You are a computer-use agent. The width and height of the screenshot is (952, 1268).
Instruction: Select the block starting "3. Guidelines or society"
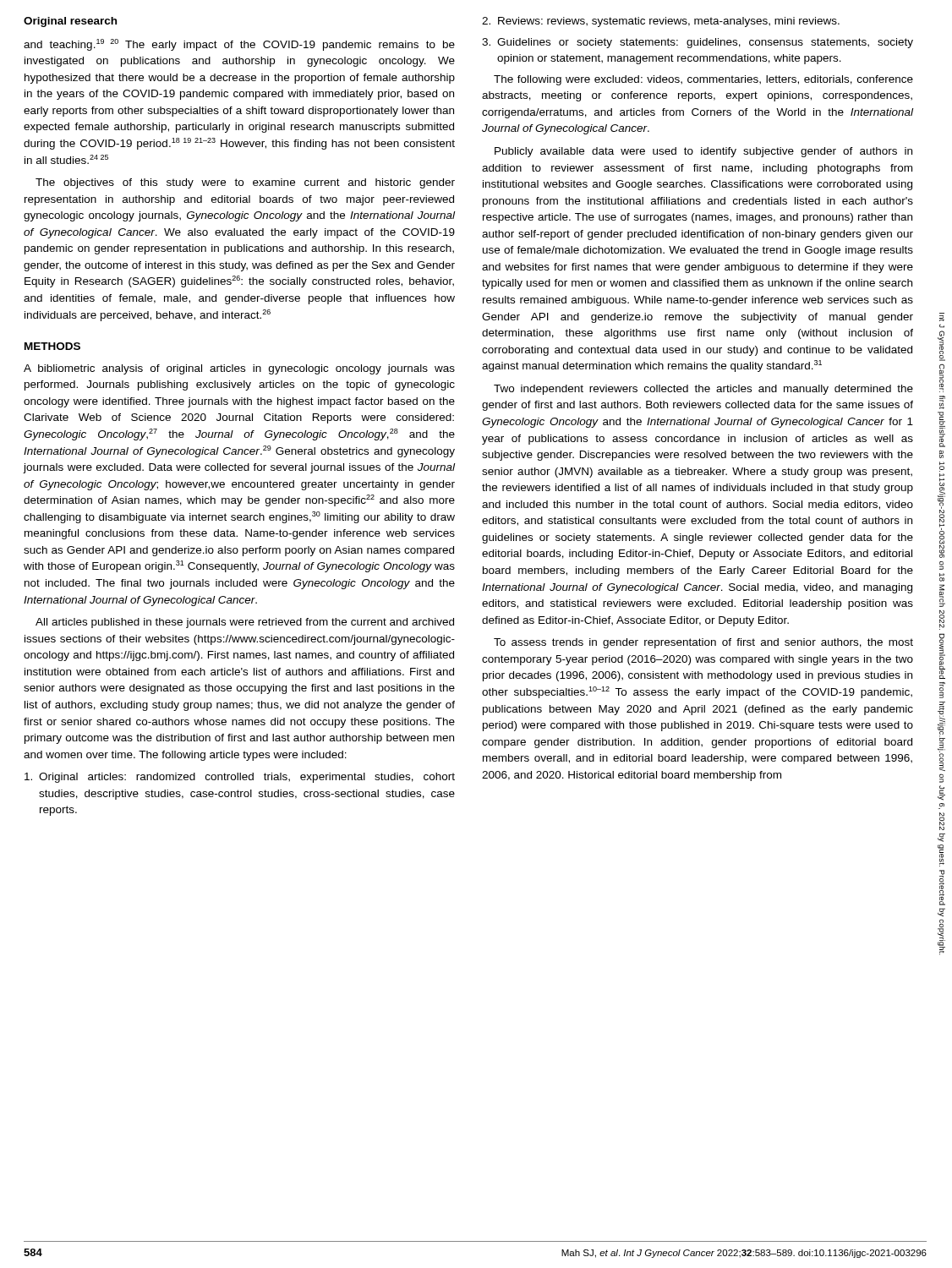click(x=697, y=50)
